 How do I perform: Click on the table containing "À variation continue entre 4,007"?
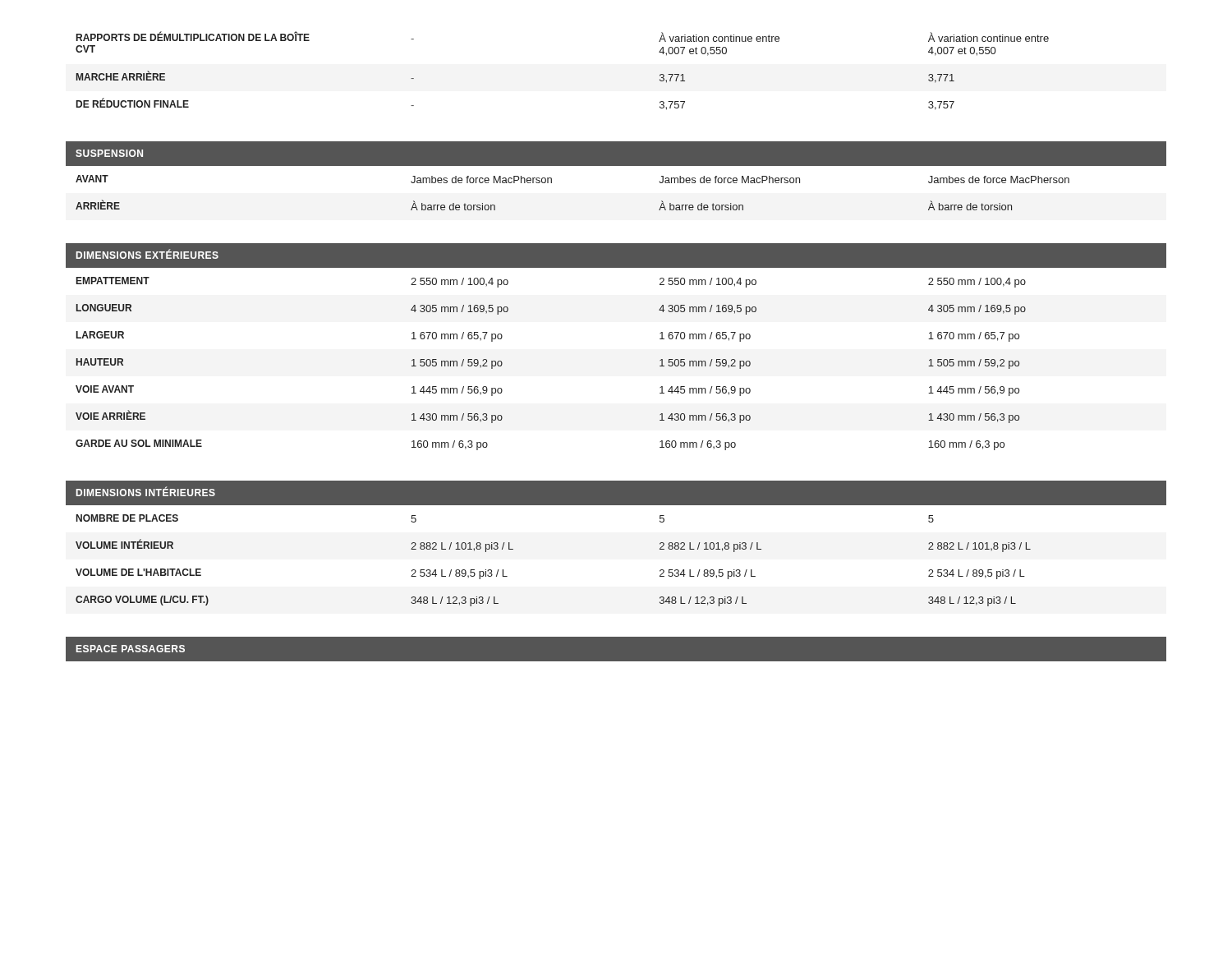point(616,71)
